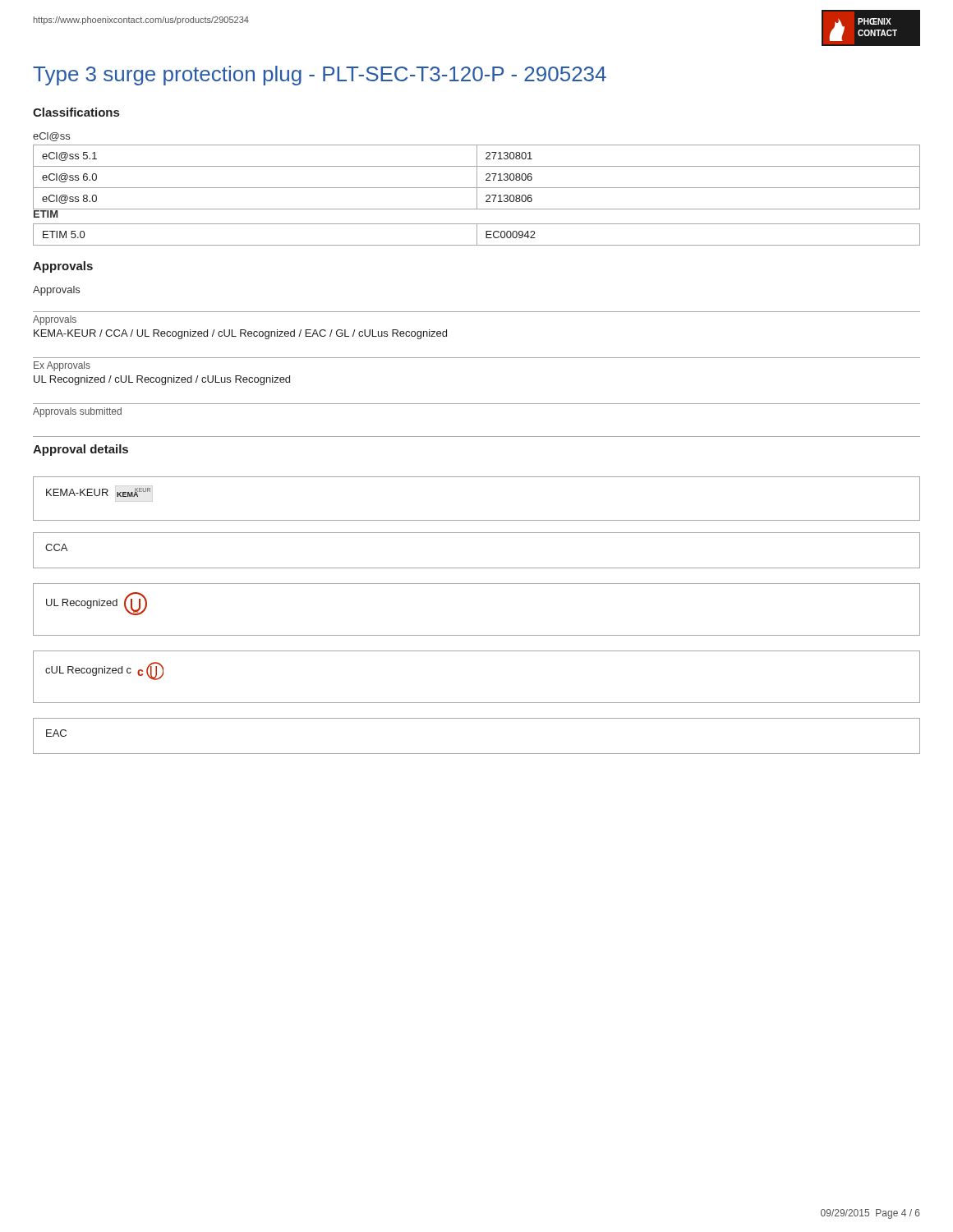The width and height of the screenshot is (953, 1232).
Task: Find the text block that reads "UL Recognized / cUL"
Action: tap(162, 379)
